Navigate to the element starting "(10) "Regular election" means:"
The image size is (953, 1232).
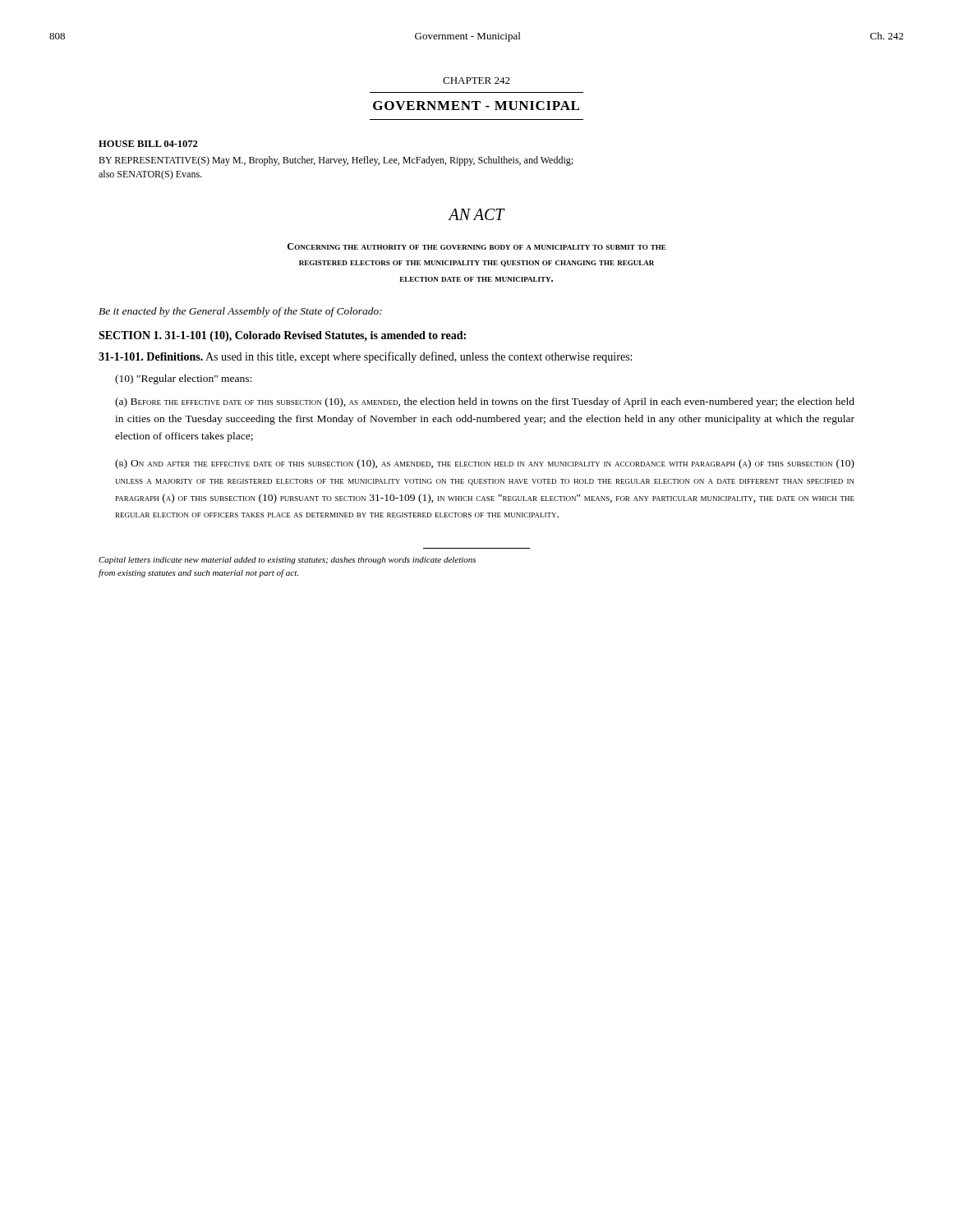pyautogui.click(x=184, y=378)
